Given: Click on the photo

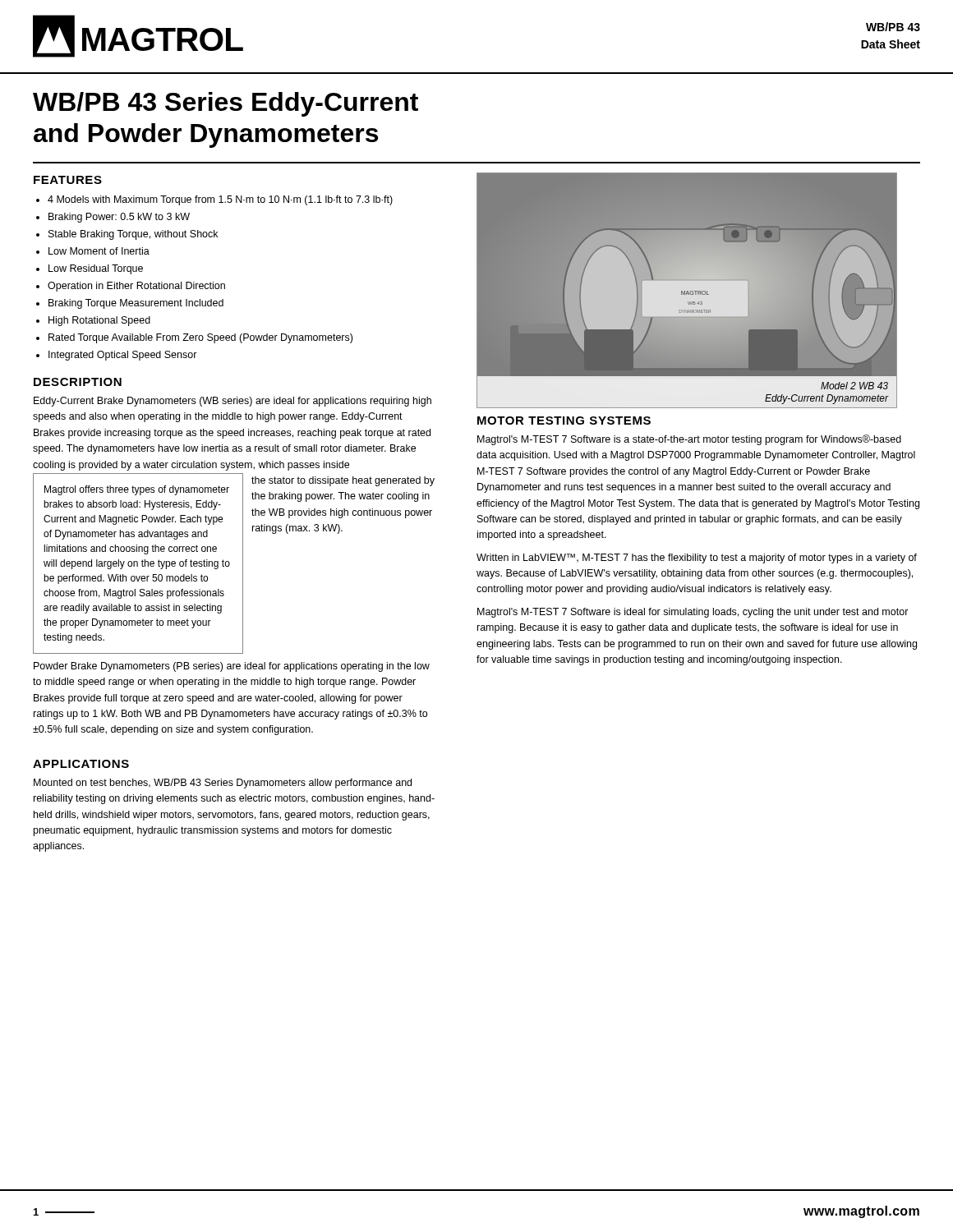Looking at the screenshot, I should pos(687,290).
